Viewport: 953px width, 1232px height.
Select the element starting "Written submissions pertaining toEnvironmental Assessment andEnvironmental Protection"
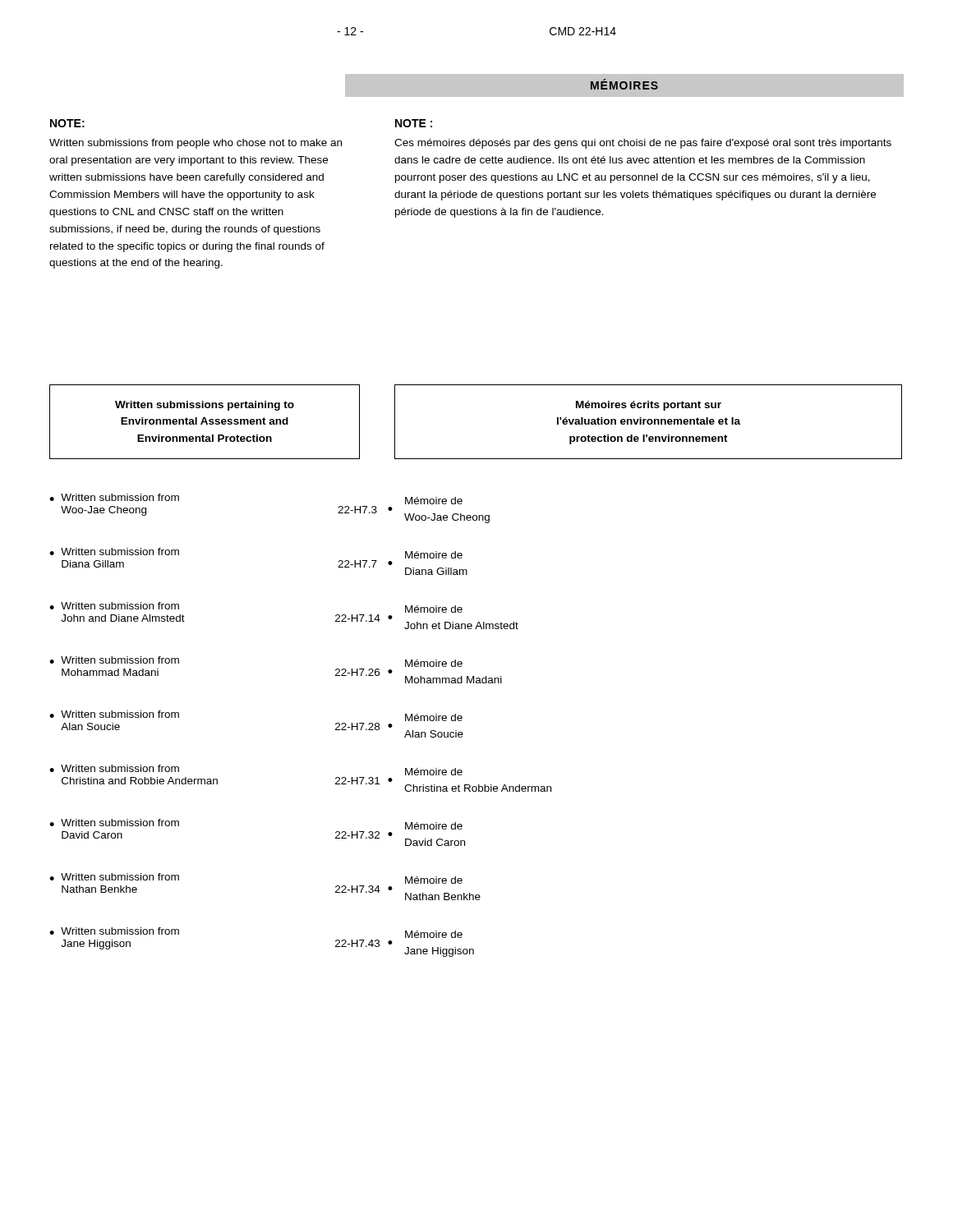(205, 421)
